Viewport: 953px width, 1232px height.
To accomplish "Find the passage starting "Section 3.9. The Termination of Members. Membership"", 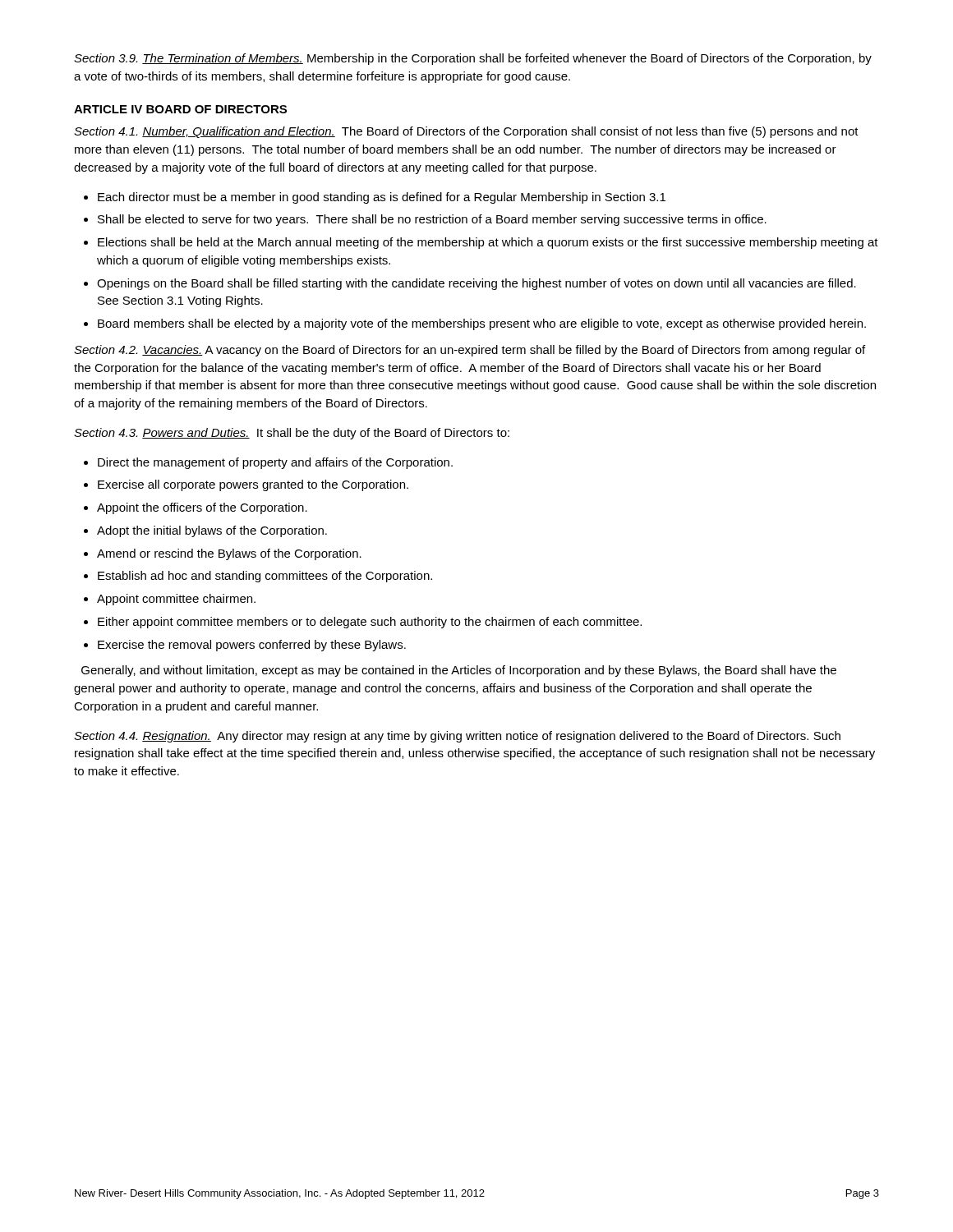I will pyautogui.click(x=473, y=67).
